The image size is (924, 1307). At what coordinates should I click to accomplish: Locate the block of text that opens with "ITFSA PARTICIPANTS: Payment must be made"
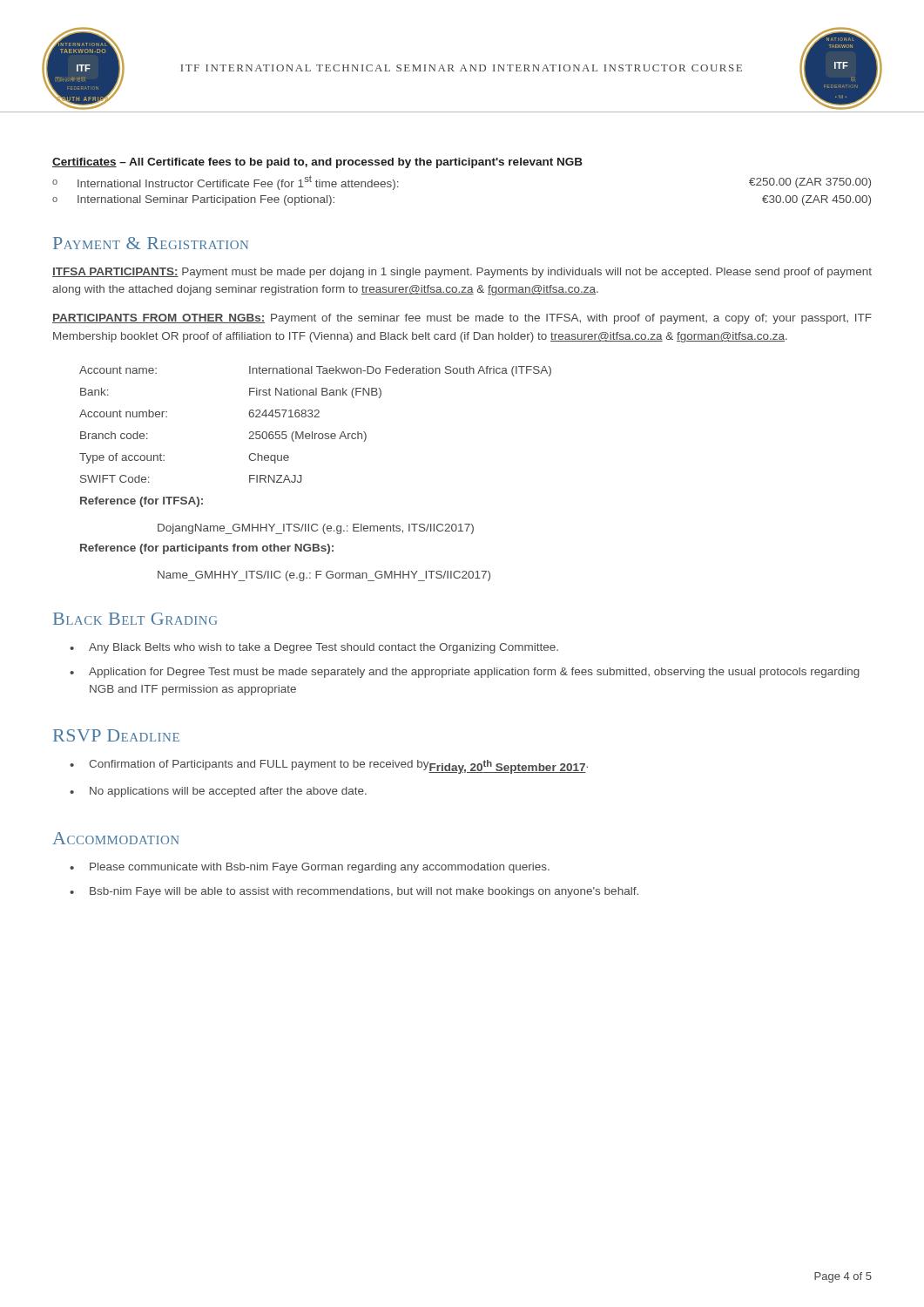click(462, 280)
